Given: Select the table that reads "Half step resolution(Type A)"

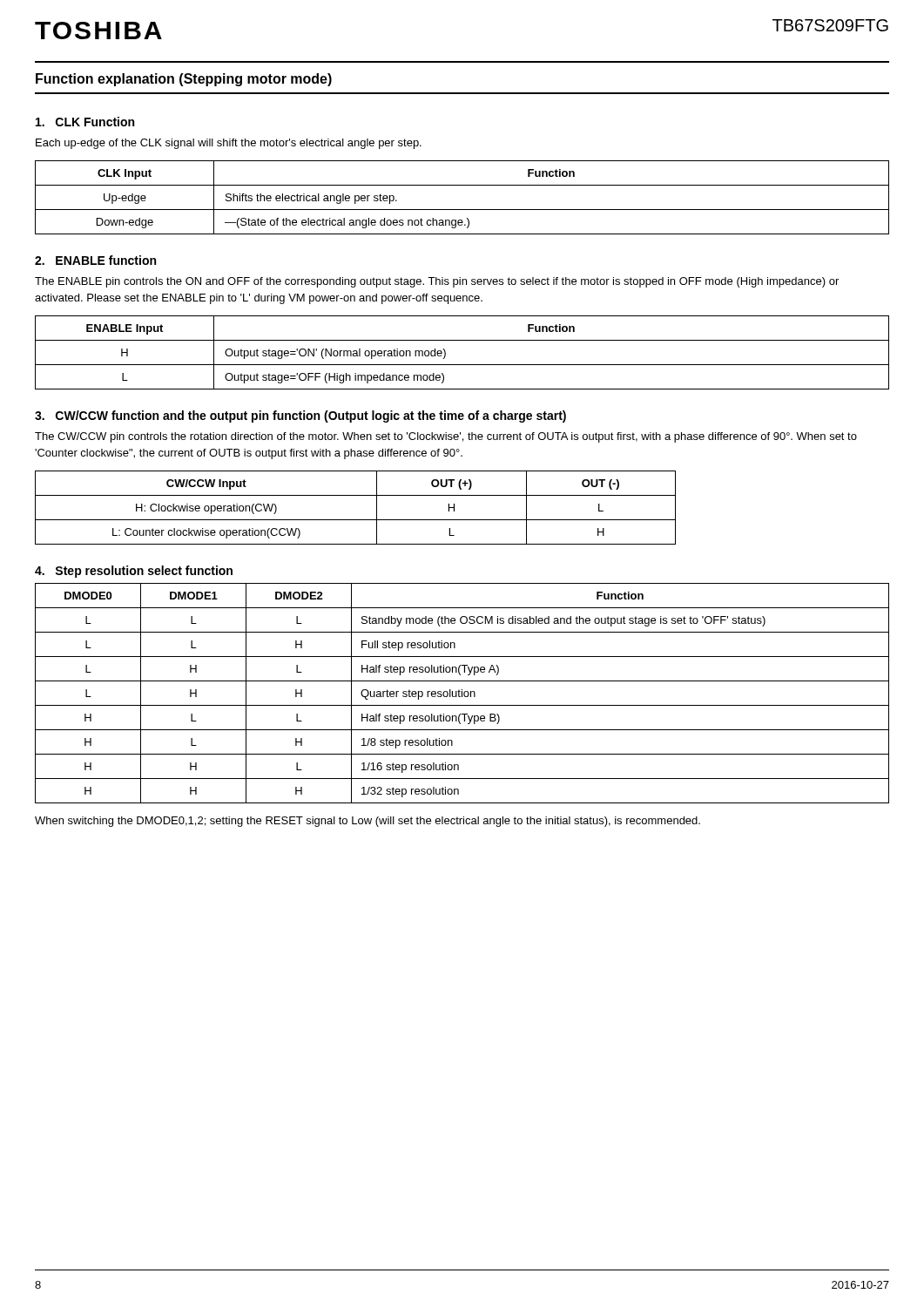Looking at the screenshot, I should click(x=462, y=693).
